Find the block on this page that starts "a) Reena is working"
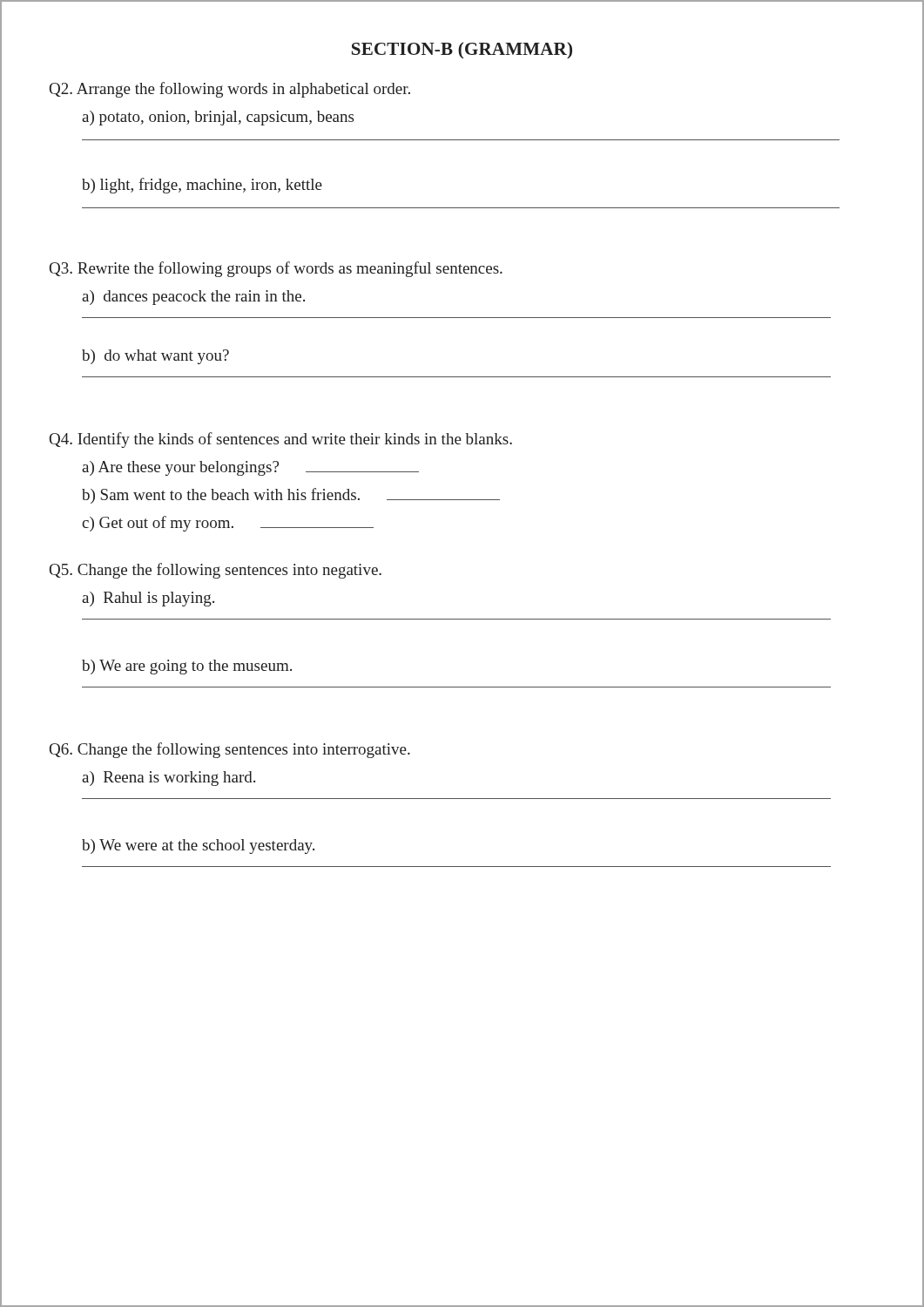 pyautogui.click(x=169, y=777)
